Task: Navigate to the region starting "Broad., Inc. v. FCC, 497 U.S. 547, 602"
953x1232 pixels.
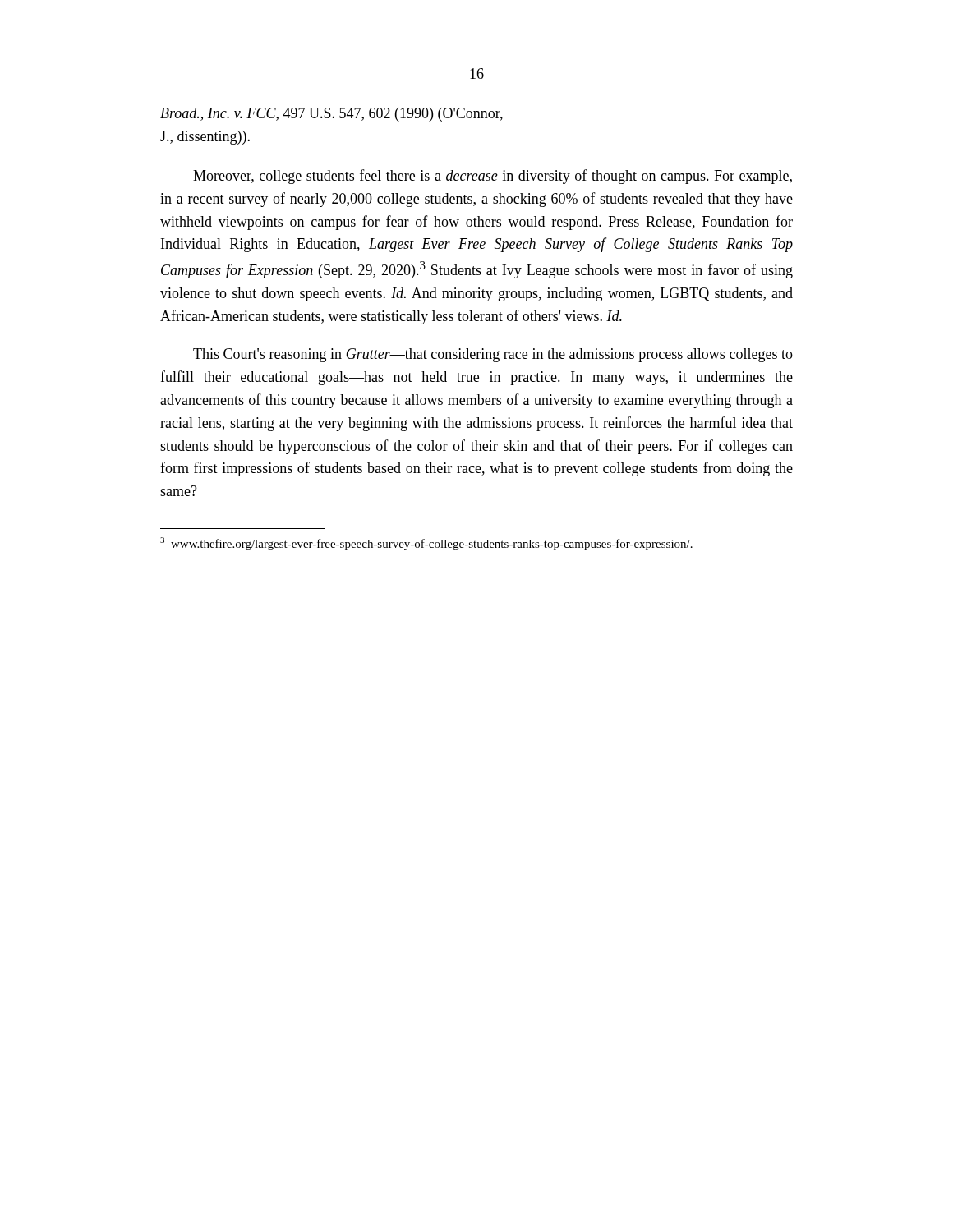Action: [x=332, y=125]
